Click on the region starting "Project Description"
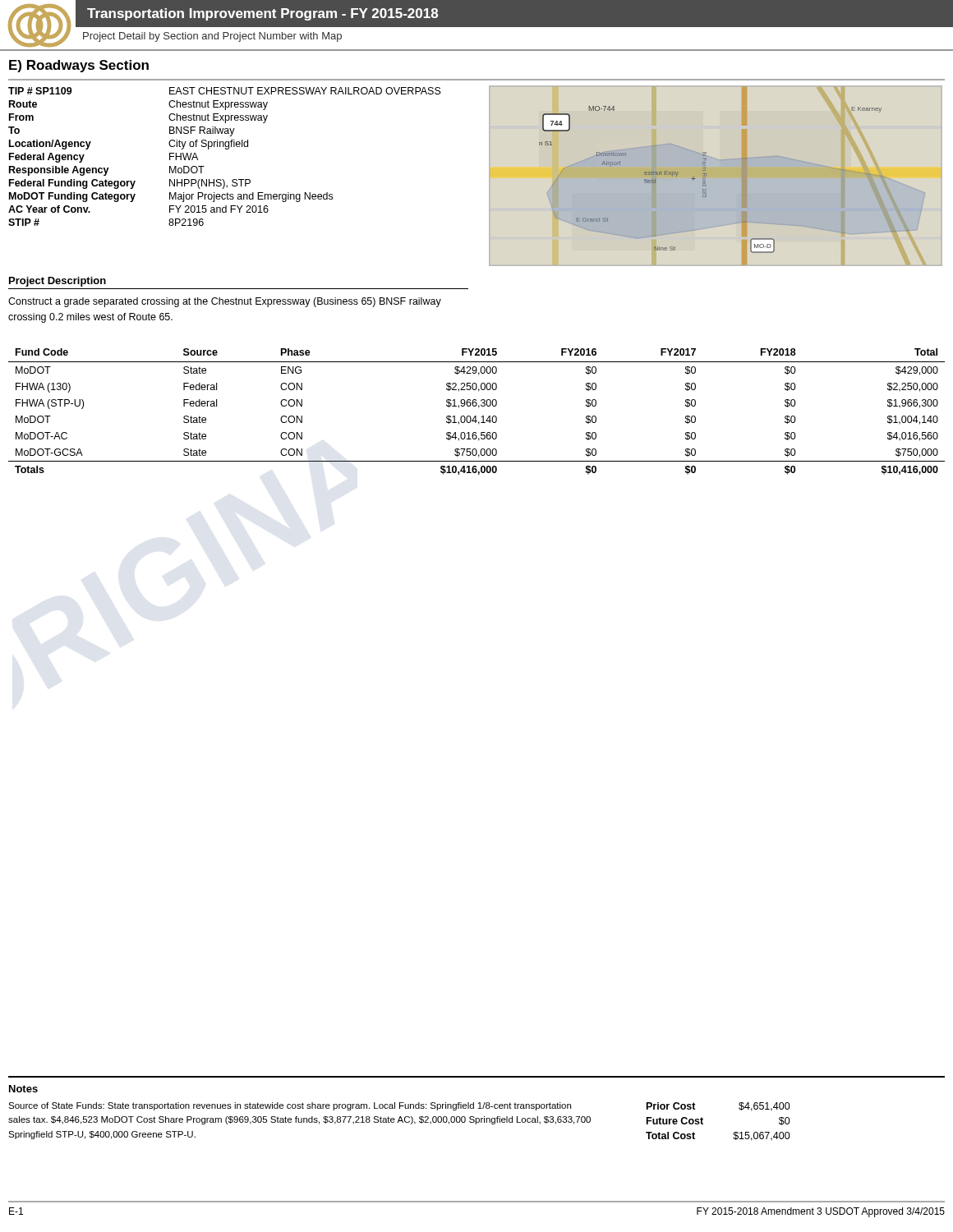 (x=57, y=281)
